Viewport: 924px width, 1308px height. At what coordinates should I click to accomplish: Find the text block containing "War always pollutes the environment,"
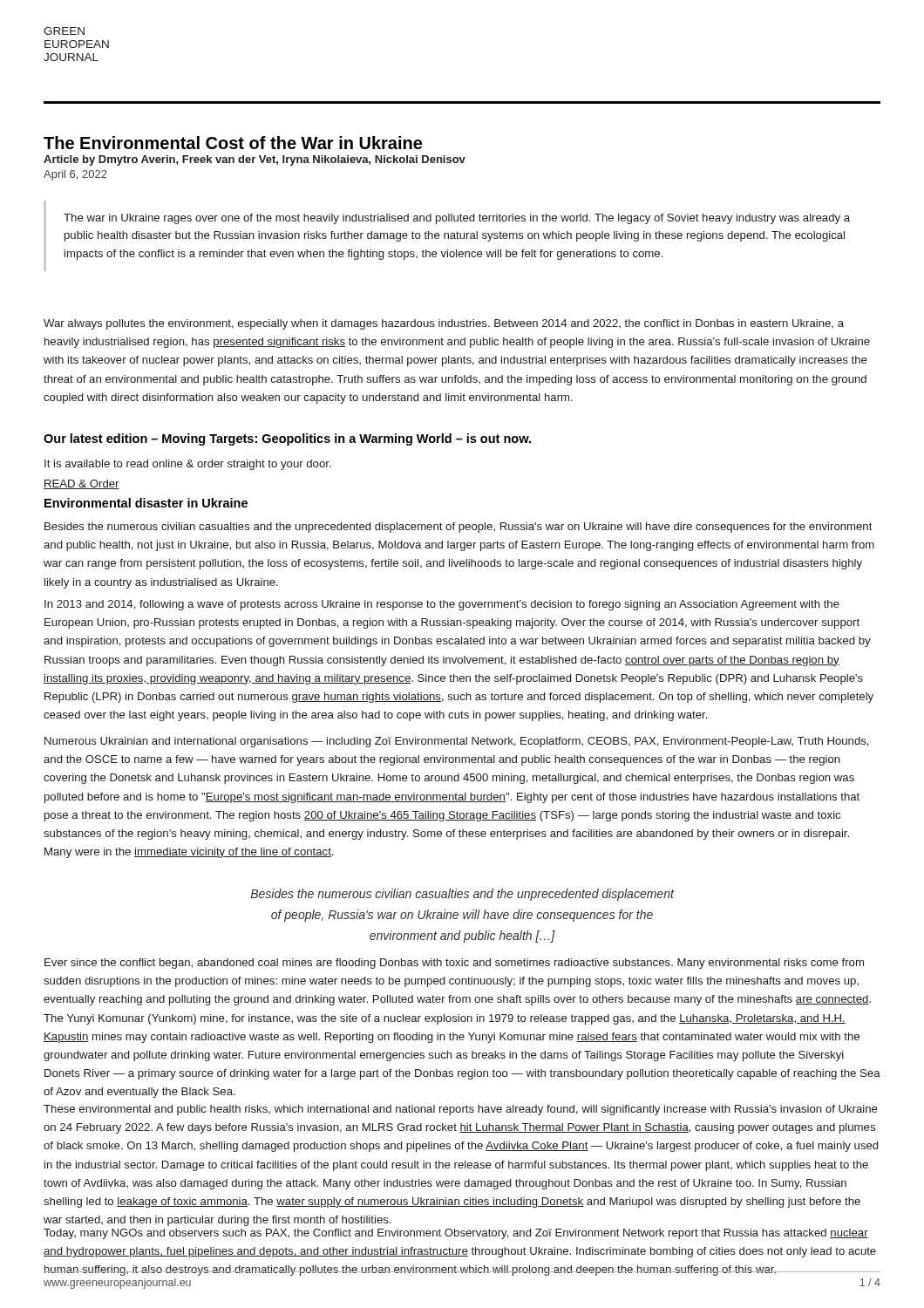(x=462, y=360)
